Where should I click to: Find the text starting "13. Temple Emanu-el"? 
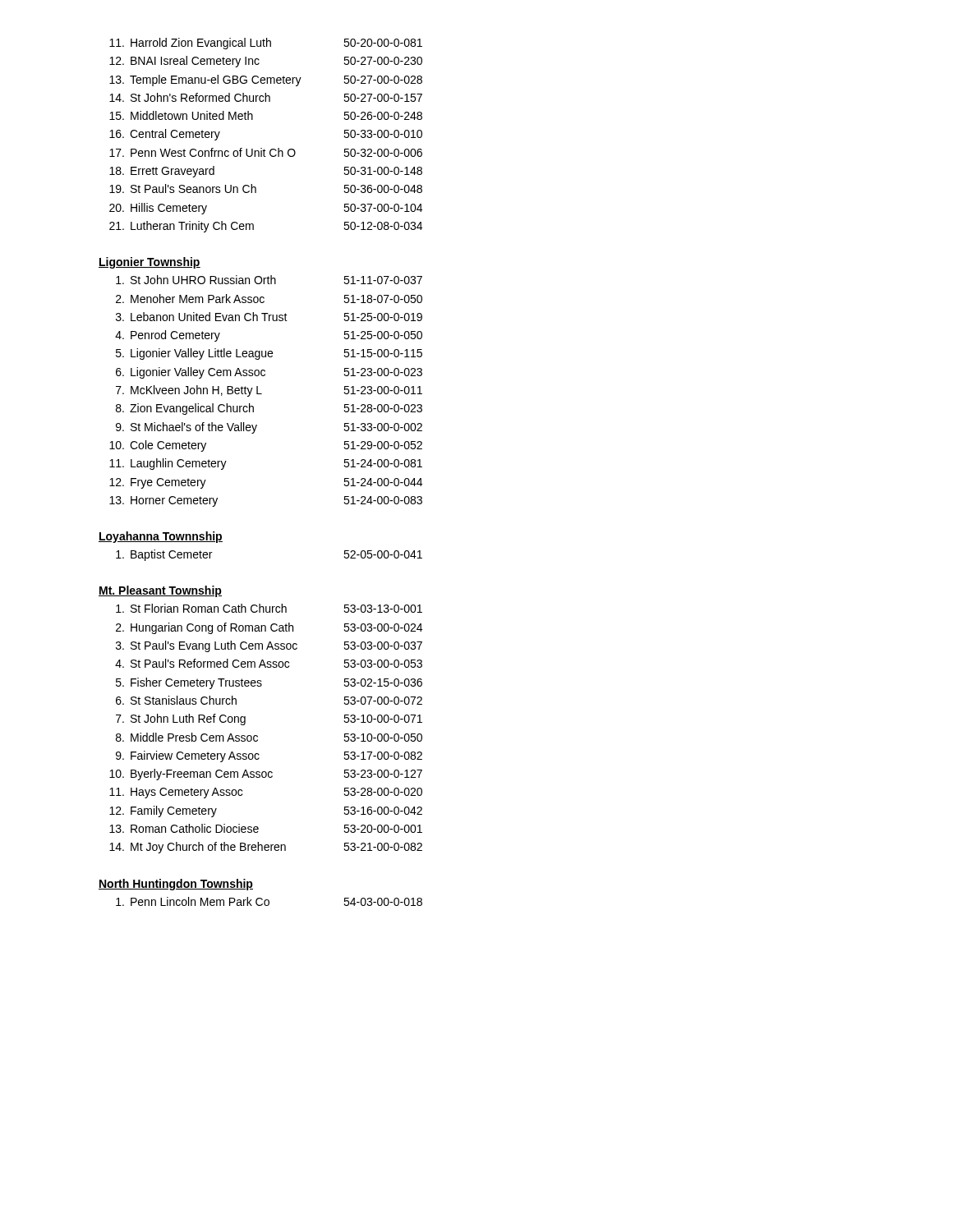point(261,79)
